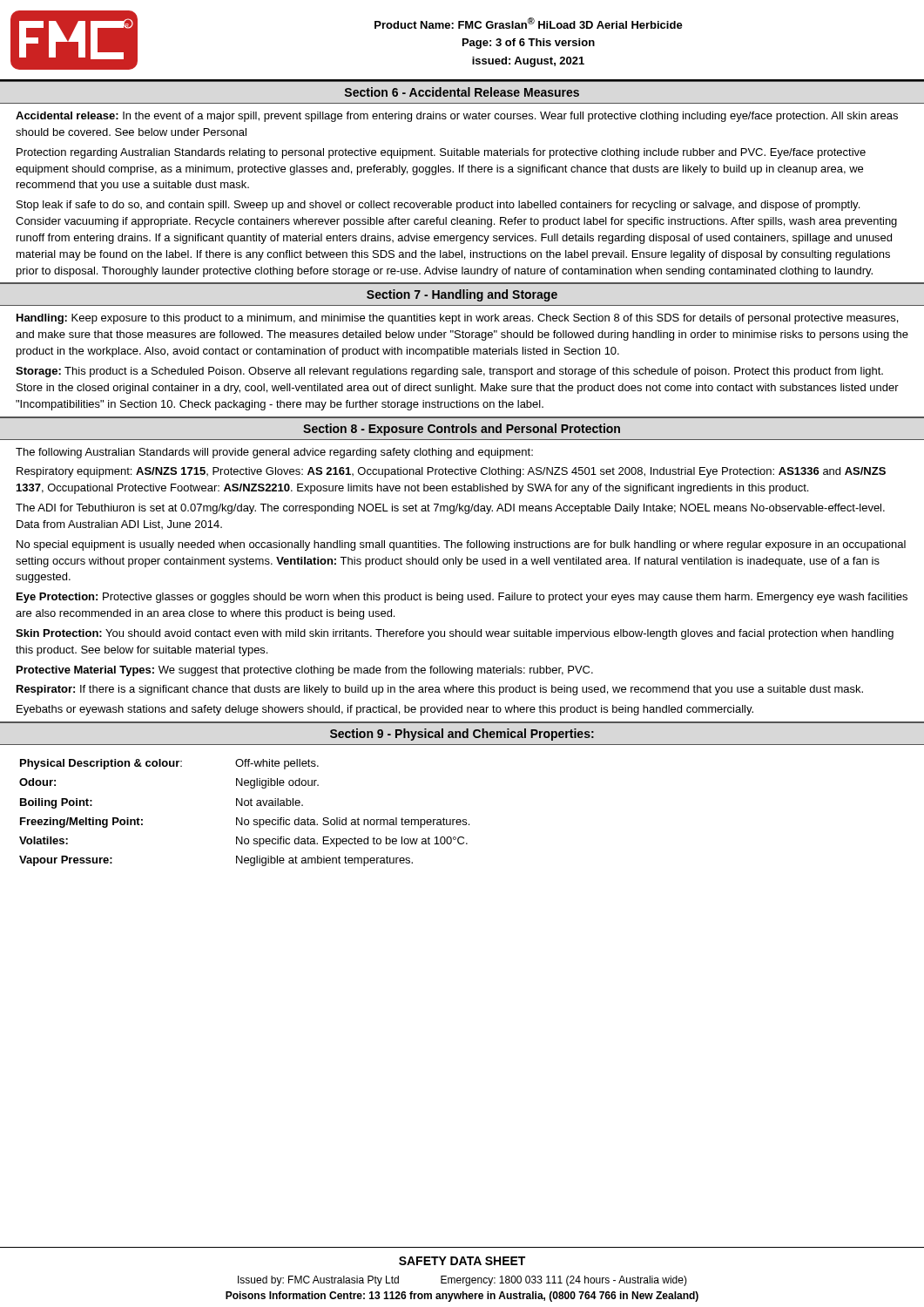
Task: Find the region starting "Eye Protection: Protective glasses"
Action: coord(462,605)
